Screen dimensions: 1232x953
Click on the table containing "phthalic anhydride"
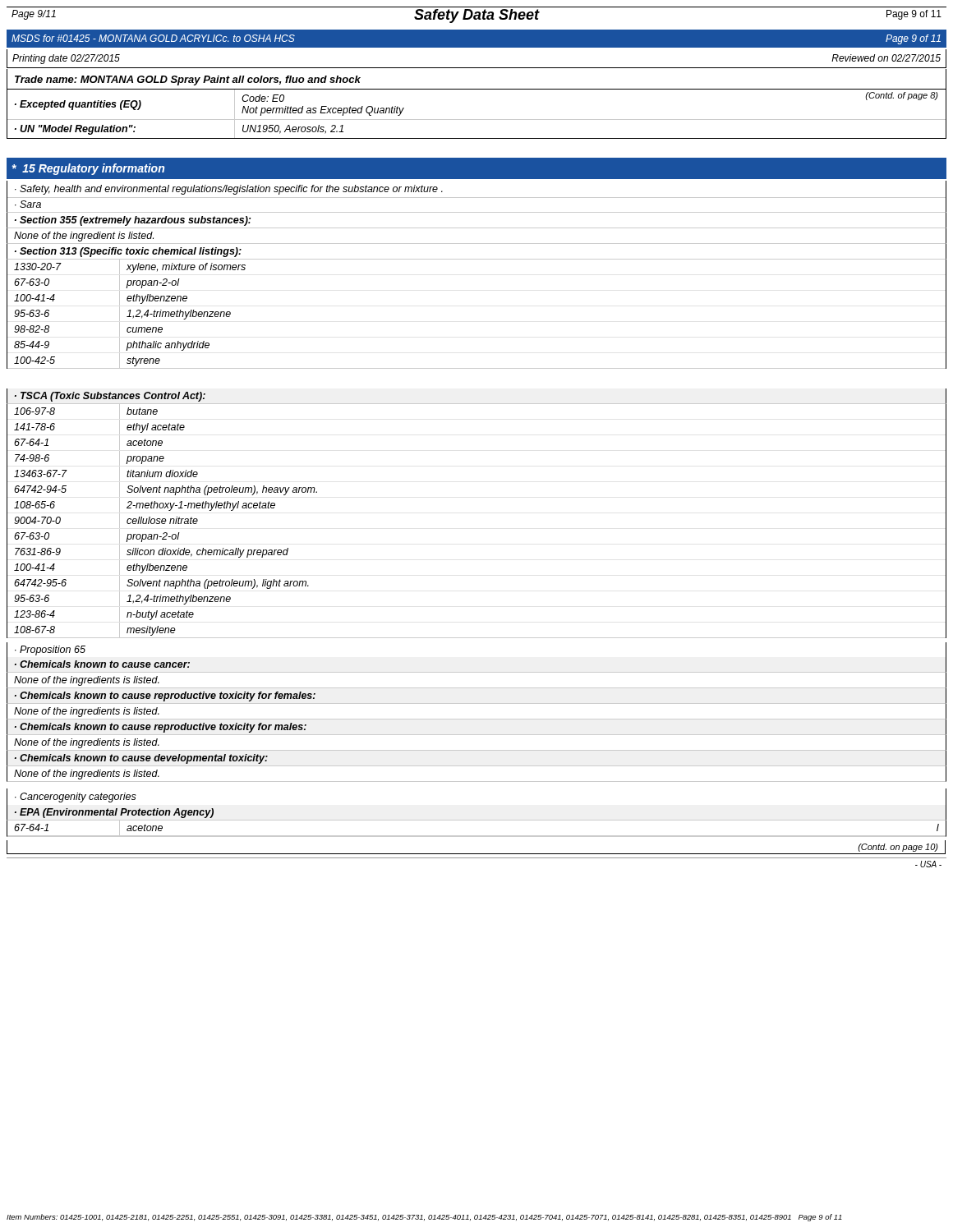pyautogui.click(x=476, y=314)
